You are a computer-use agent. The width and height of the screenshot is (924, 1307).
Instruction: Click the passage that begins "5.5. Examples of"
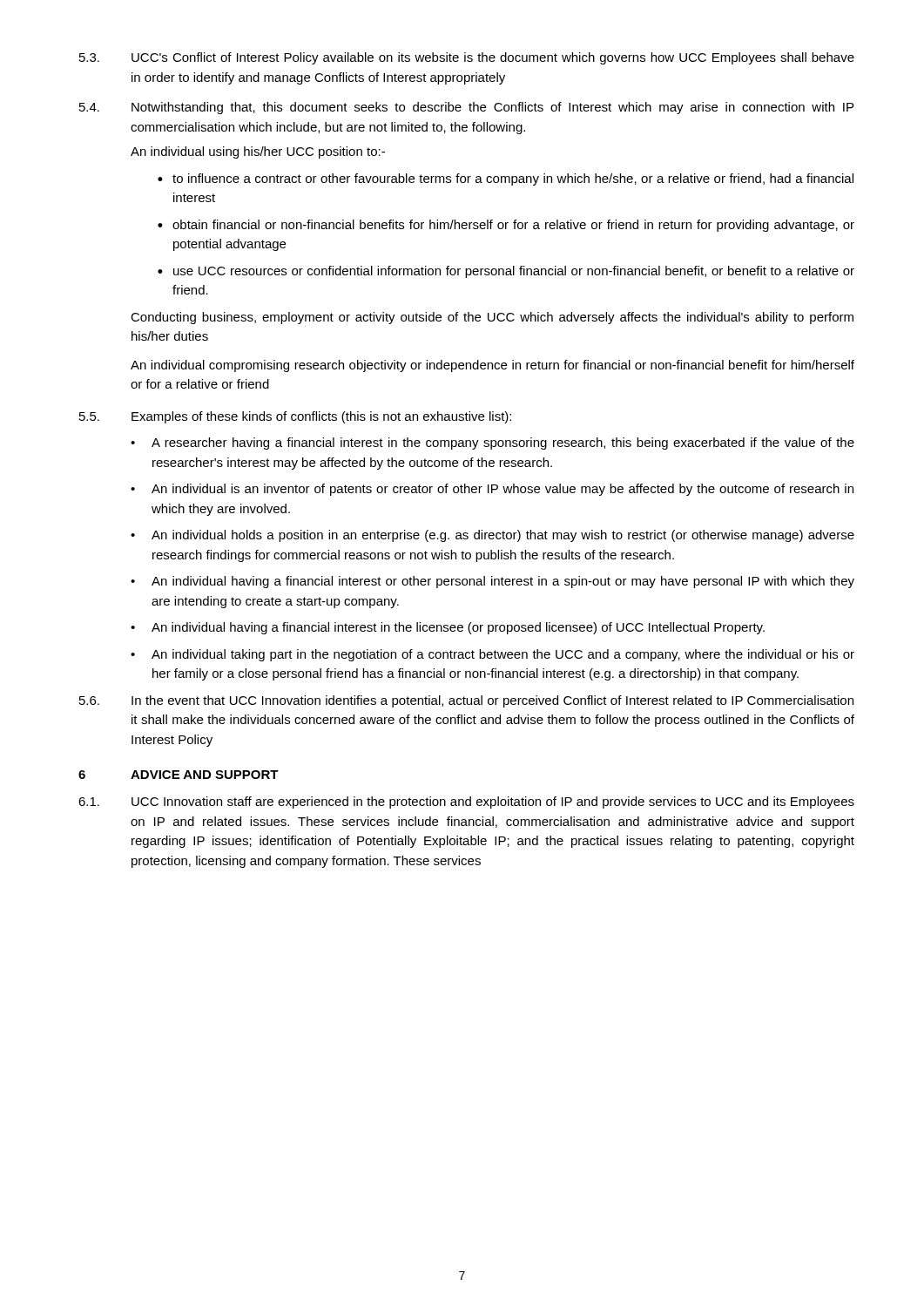466,416
